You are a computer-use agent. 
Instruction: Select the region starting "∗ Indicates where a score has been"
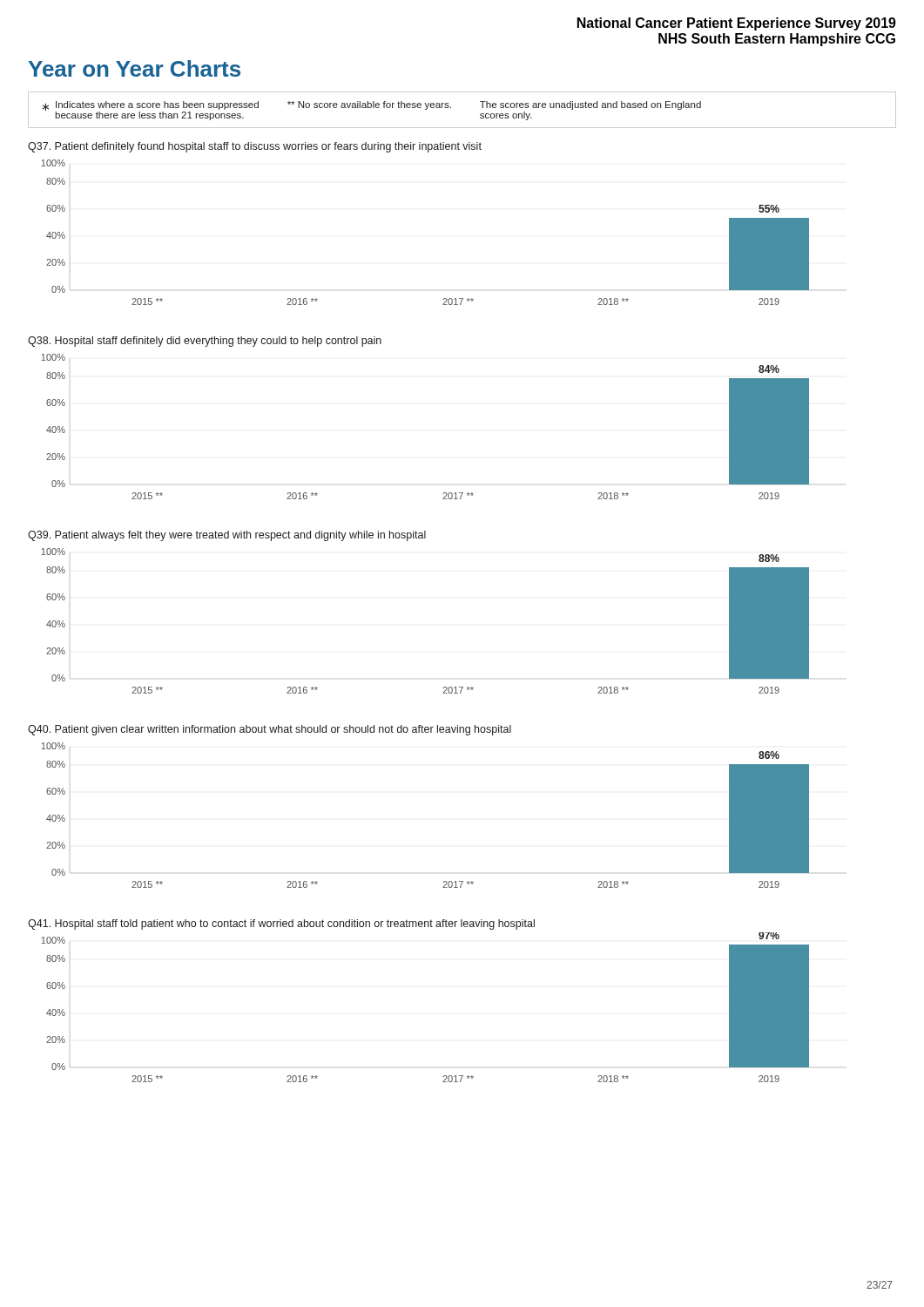[x=371, y=110]
